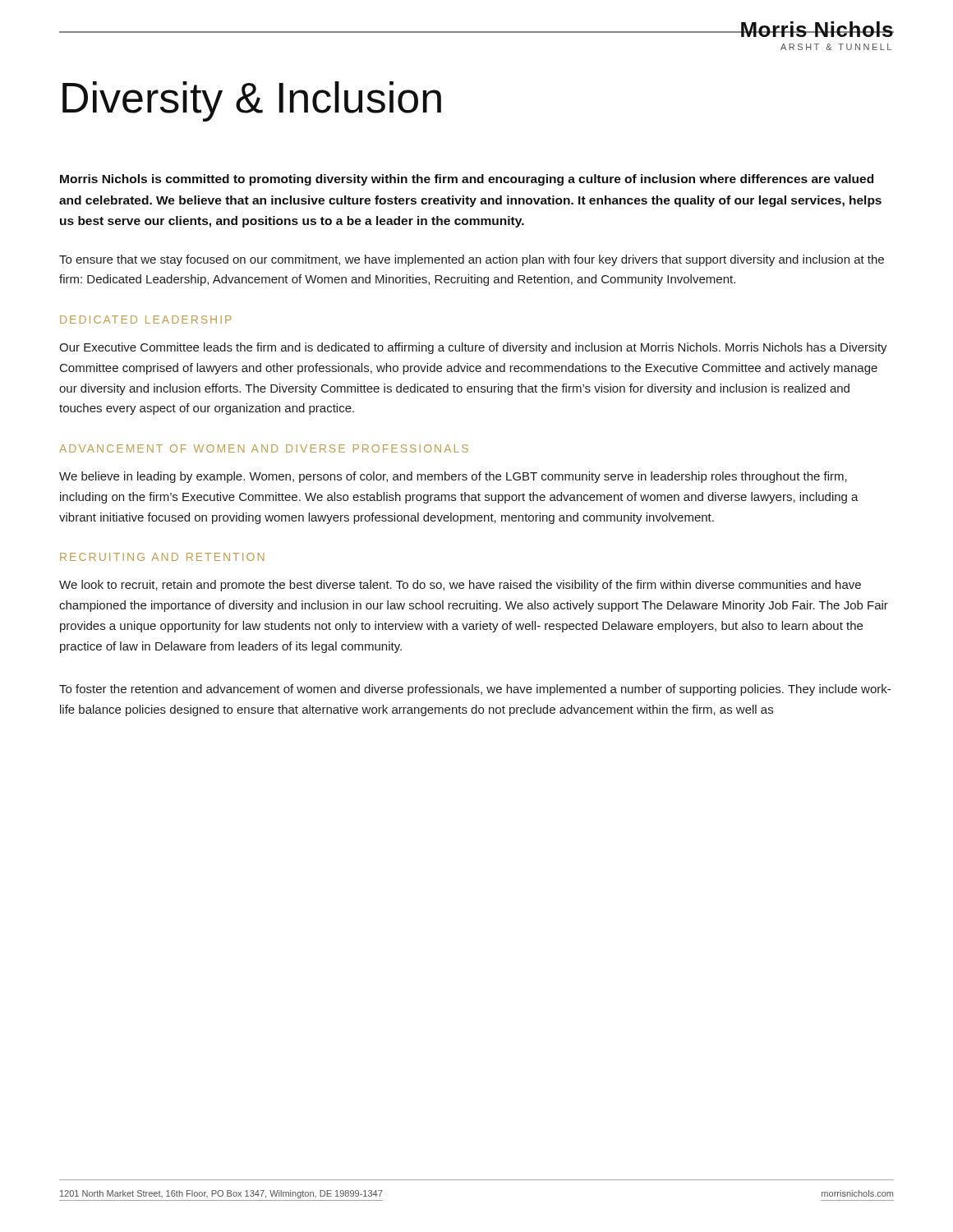This screenshot has width=953, height=1232.
Task: Where is the section header that starts "ADVANCEMENT OF WOMEN"?
Action: pyautogui.click(x=265, y=449)
